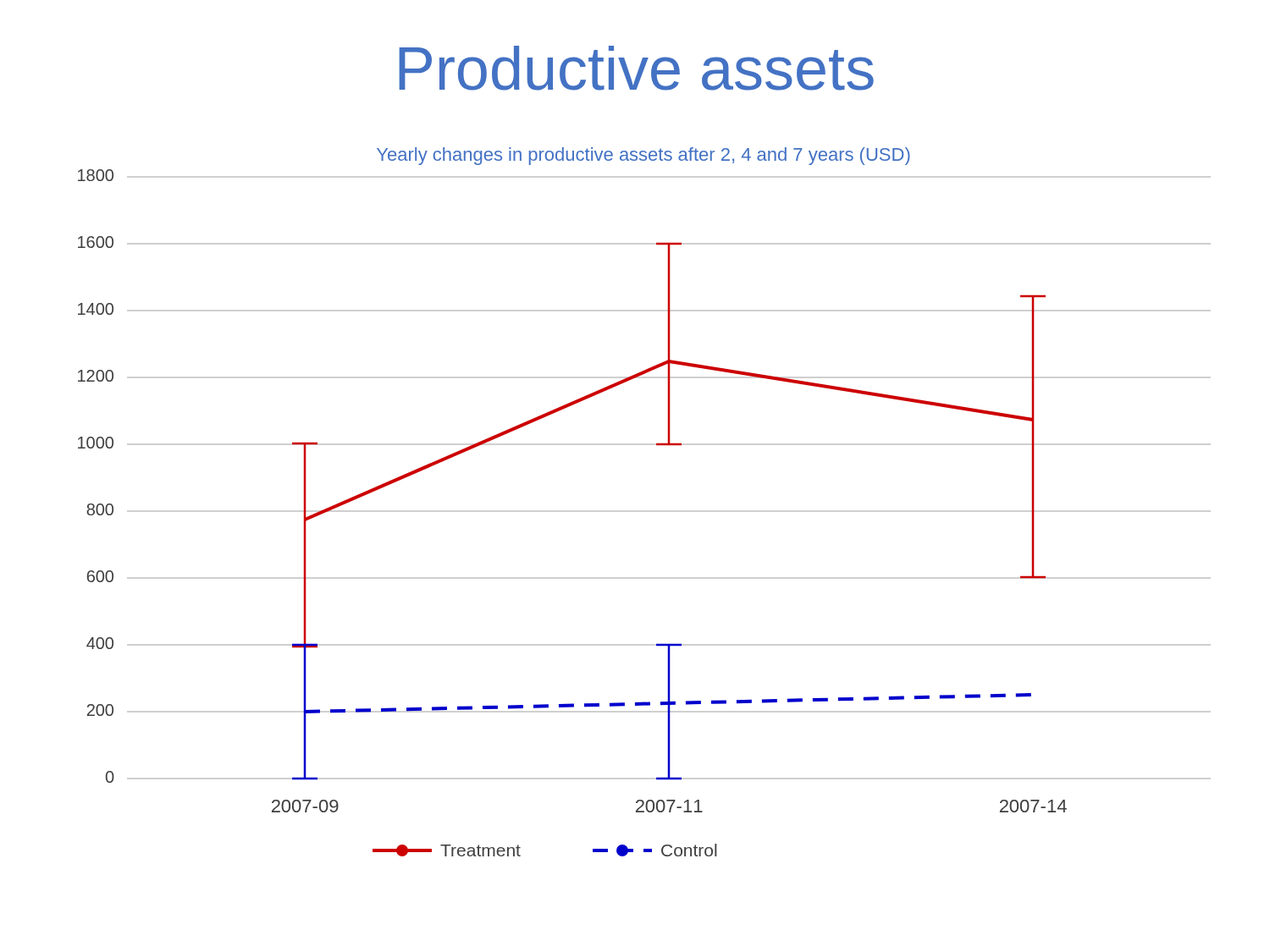Viewport: 1270px width, 952px height.
Task: Locate a line chart
Action: (x=643, y=504)
